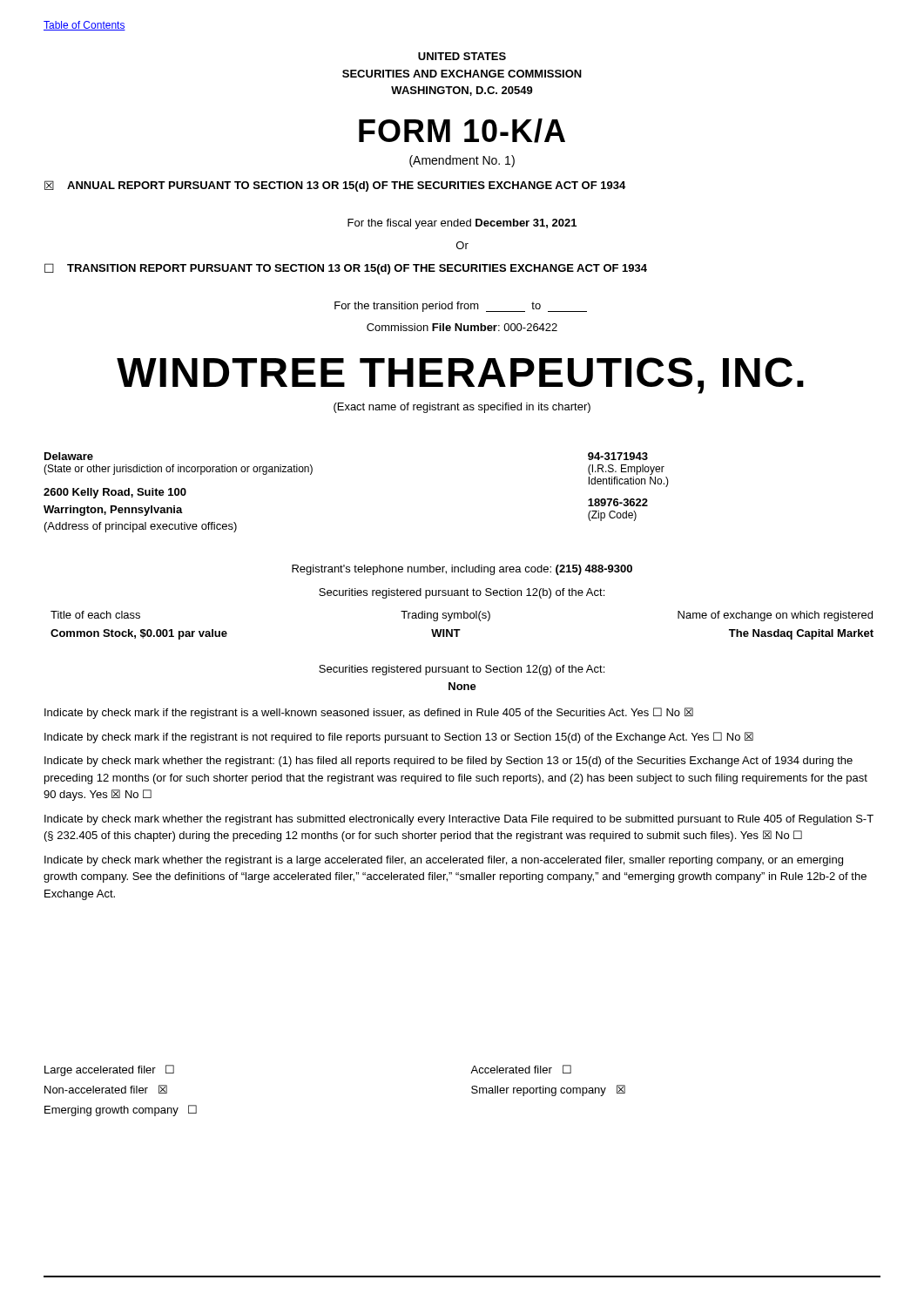Find the text that reads "For the fiscal year ended December 31, 2021"
This screenshot has height=1307, width=924.
click(462, 223)
